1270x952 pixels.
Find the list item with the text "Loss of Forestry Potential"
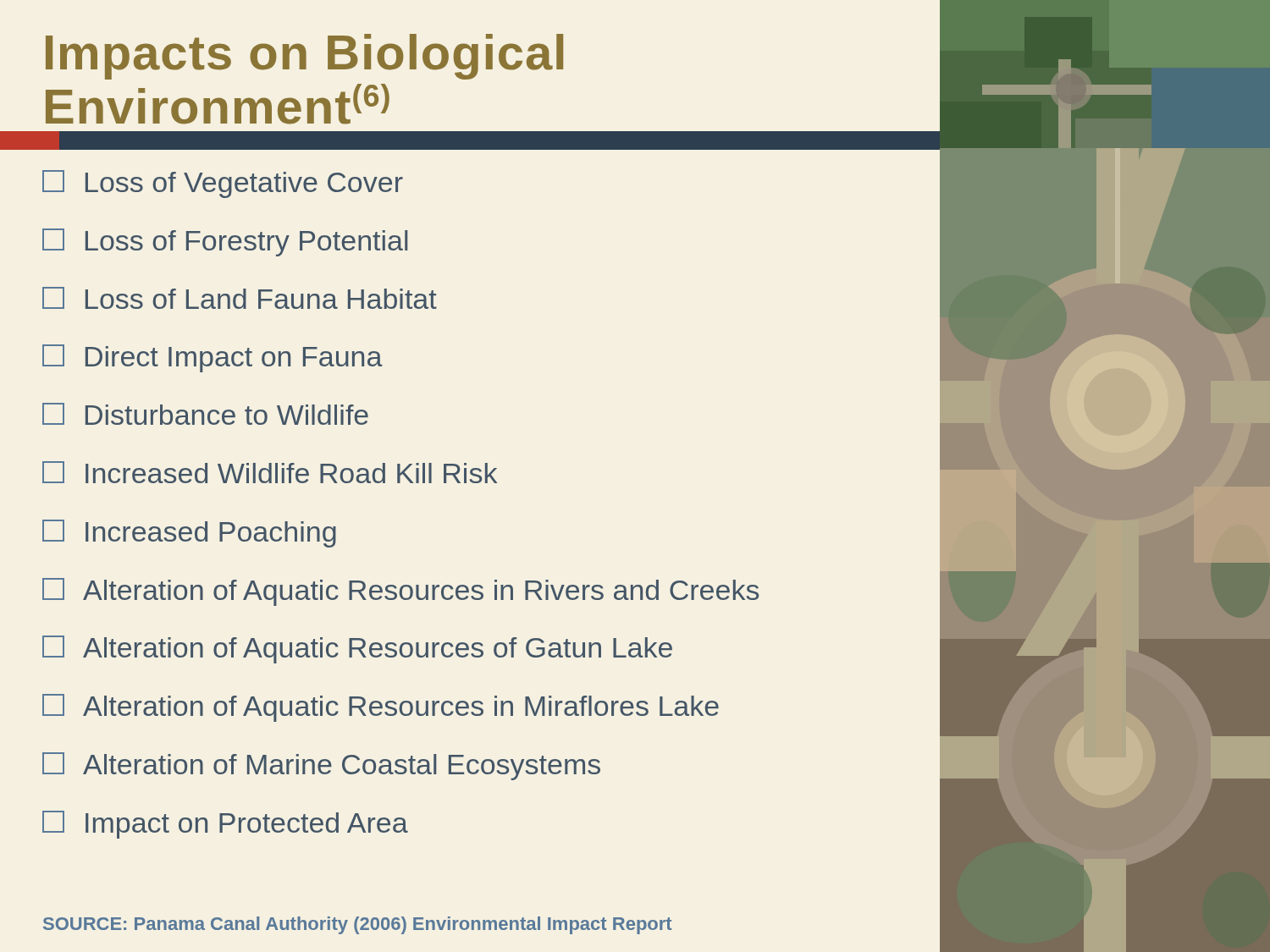[226, 241]
